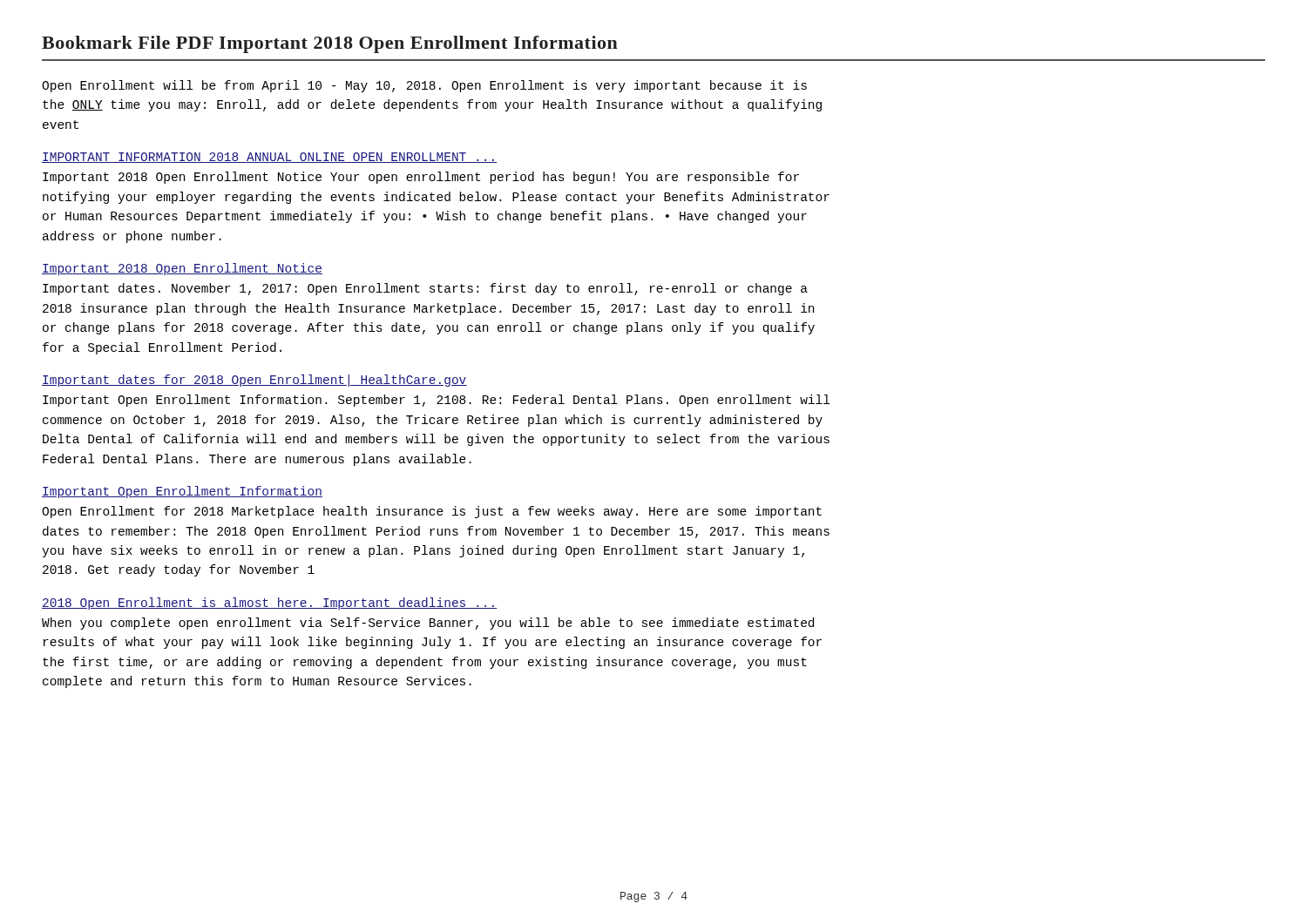Locate the text "Important dates for 2018 Open Enrollment| HealthCare.gov"
This screenshot has height=924, width=1307.
click(x=254, y=381)
